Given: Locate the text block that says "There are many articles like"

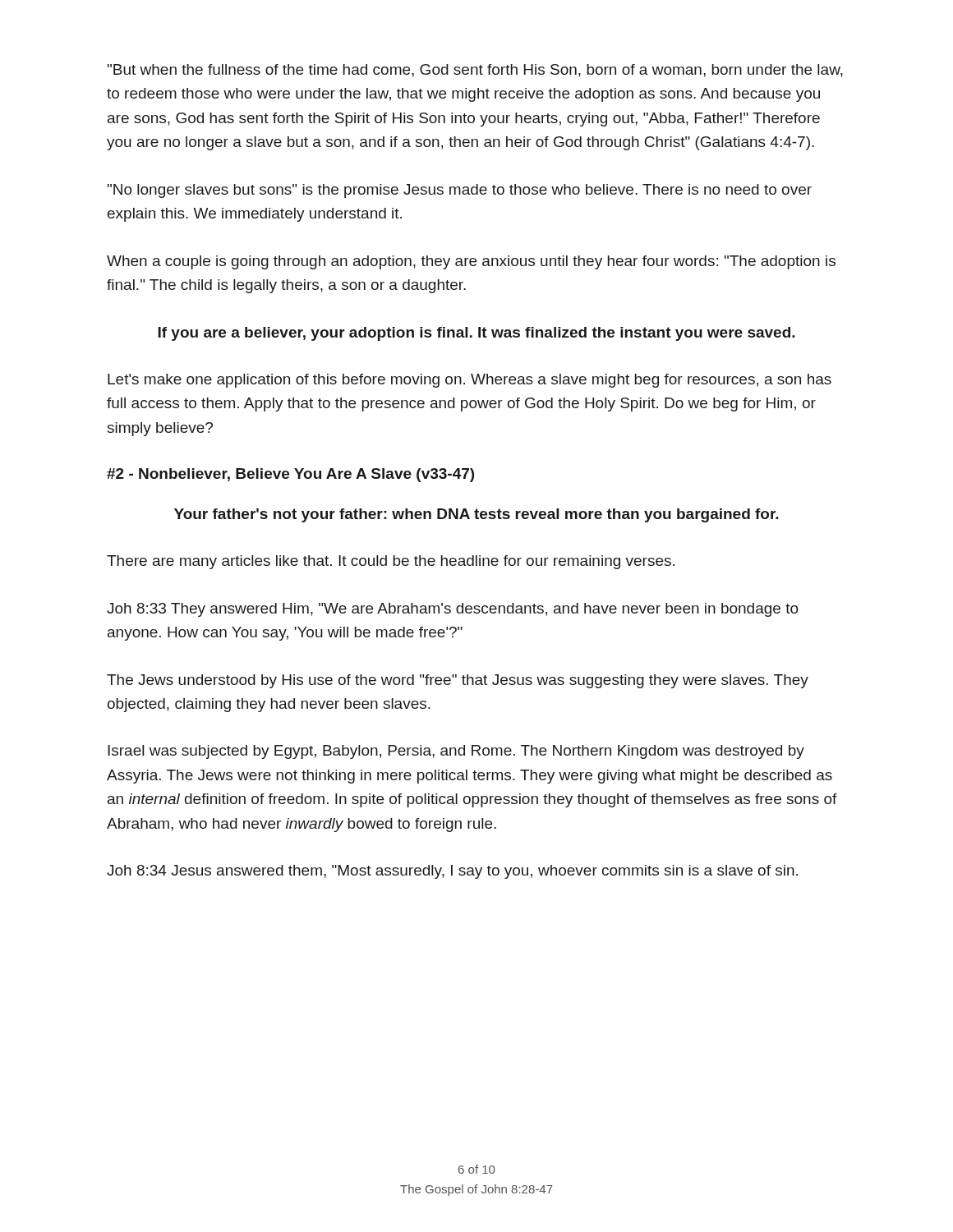Looking at the screenshot, I should pos(391,561).
